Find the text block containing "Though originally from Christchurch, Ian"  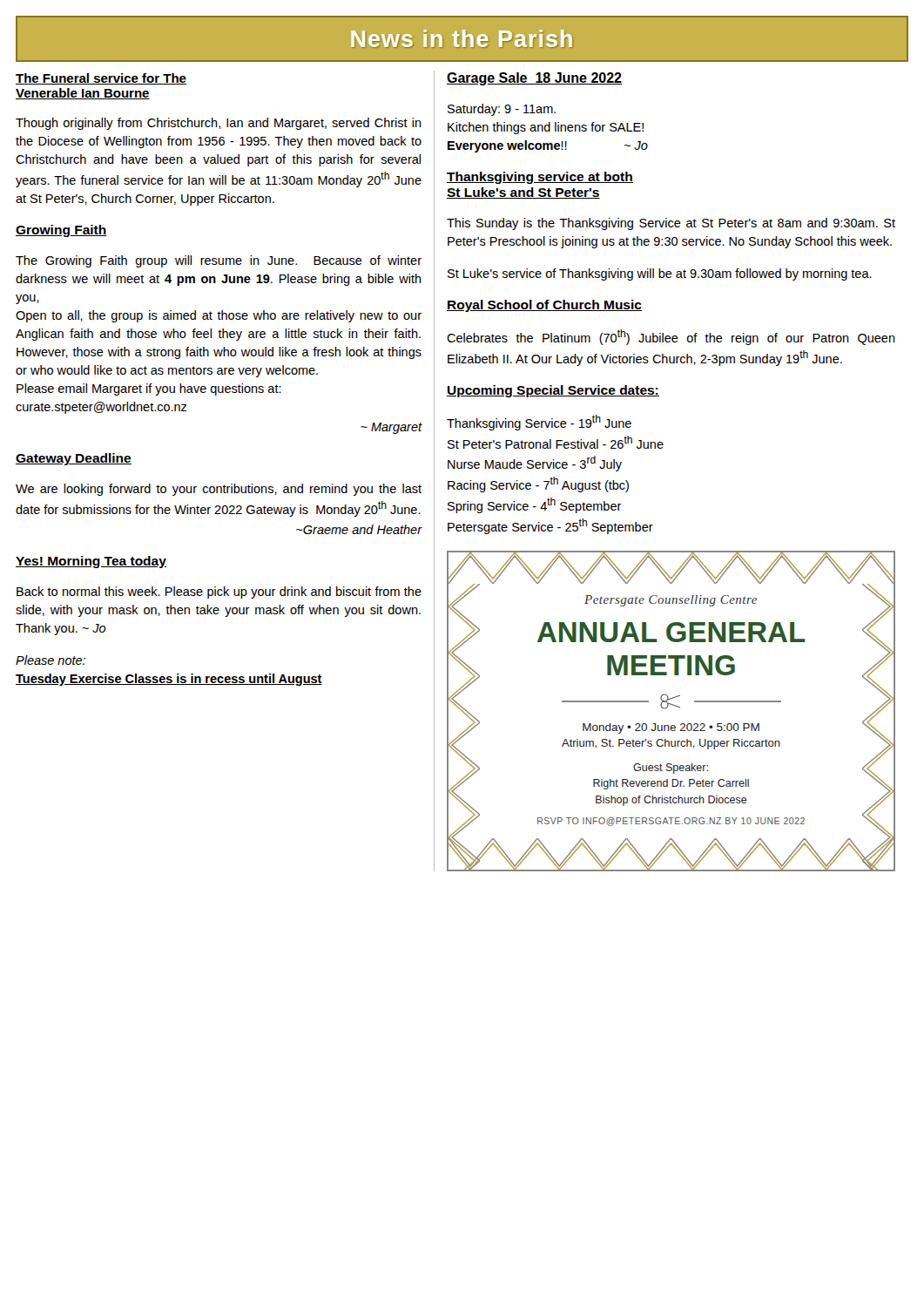pyautogui.click(x=219, y=161)
